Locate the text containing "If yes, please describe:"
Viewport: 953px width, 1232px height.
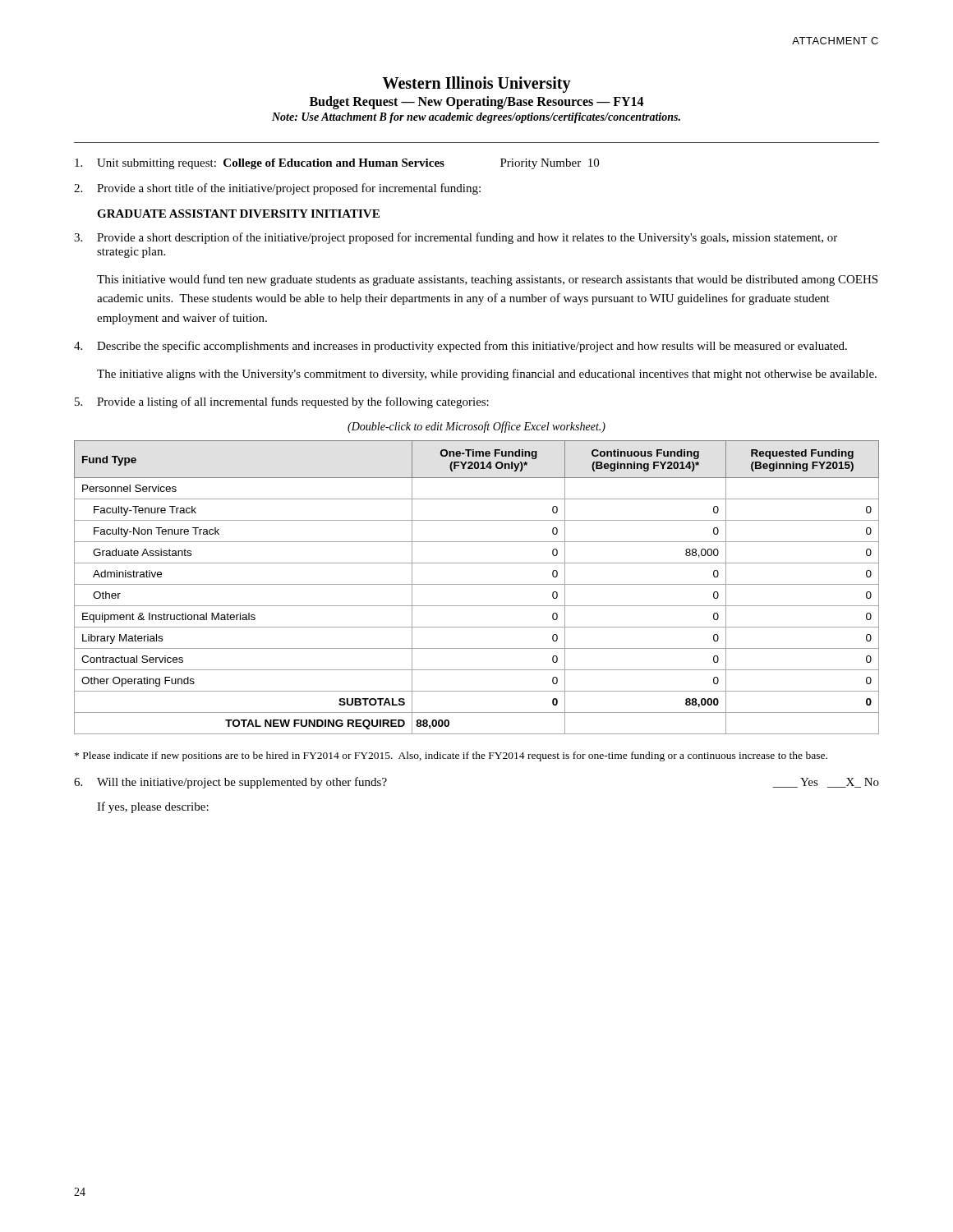(x=153, y=807)
